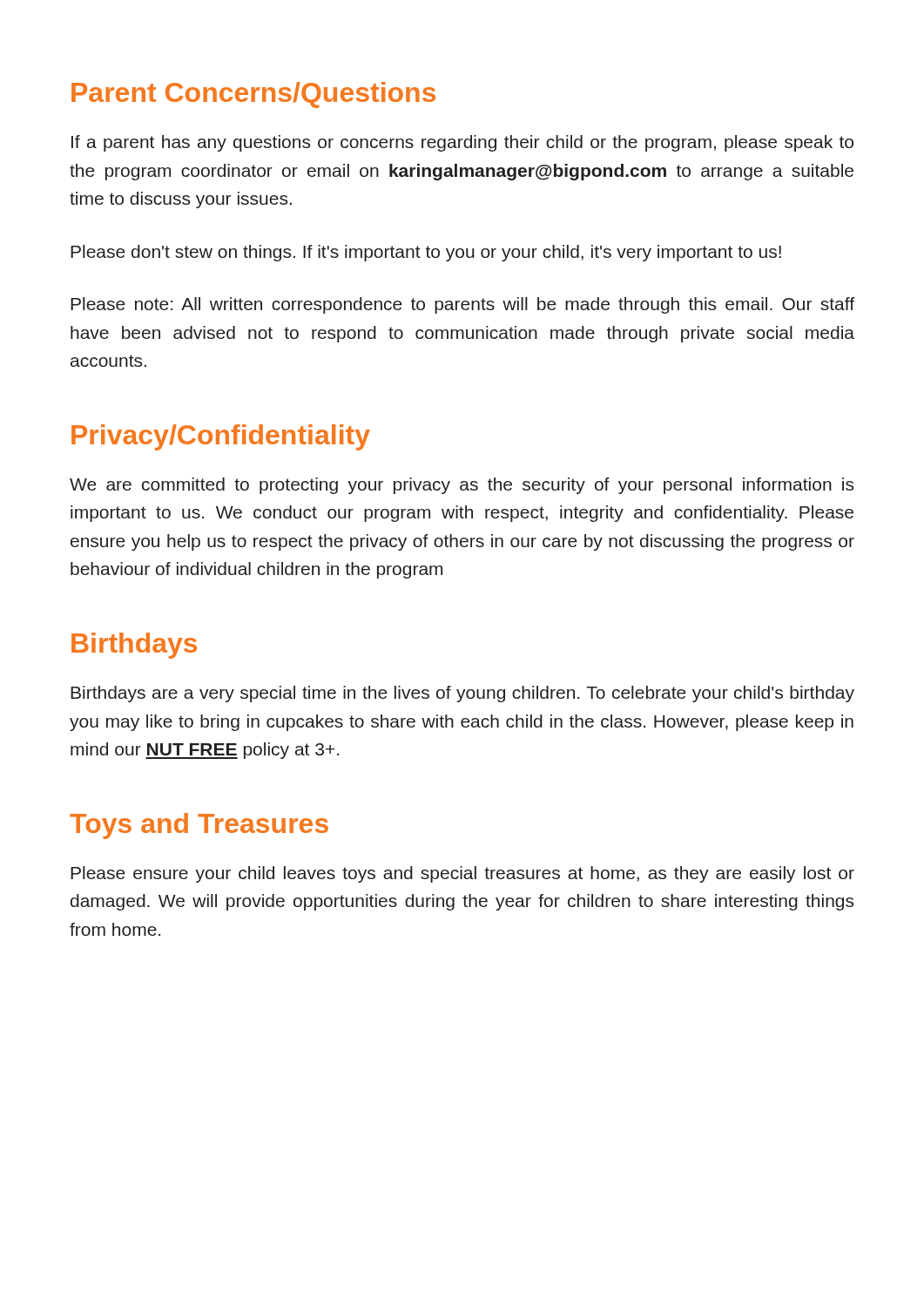Find "Parent Concerns/Questions" on this page
The height and width of the screenshot is (1307, 924).
tap(253, 92)
